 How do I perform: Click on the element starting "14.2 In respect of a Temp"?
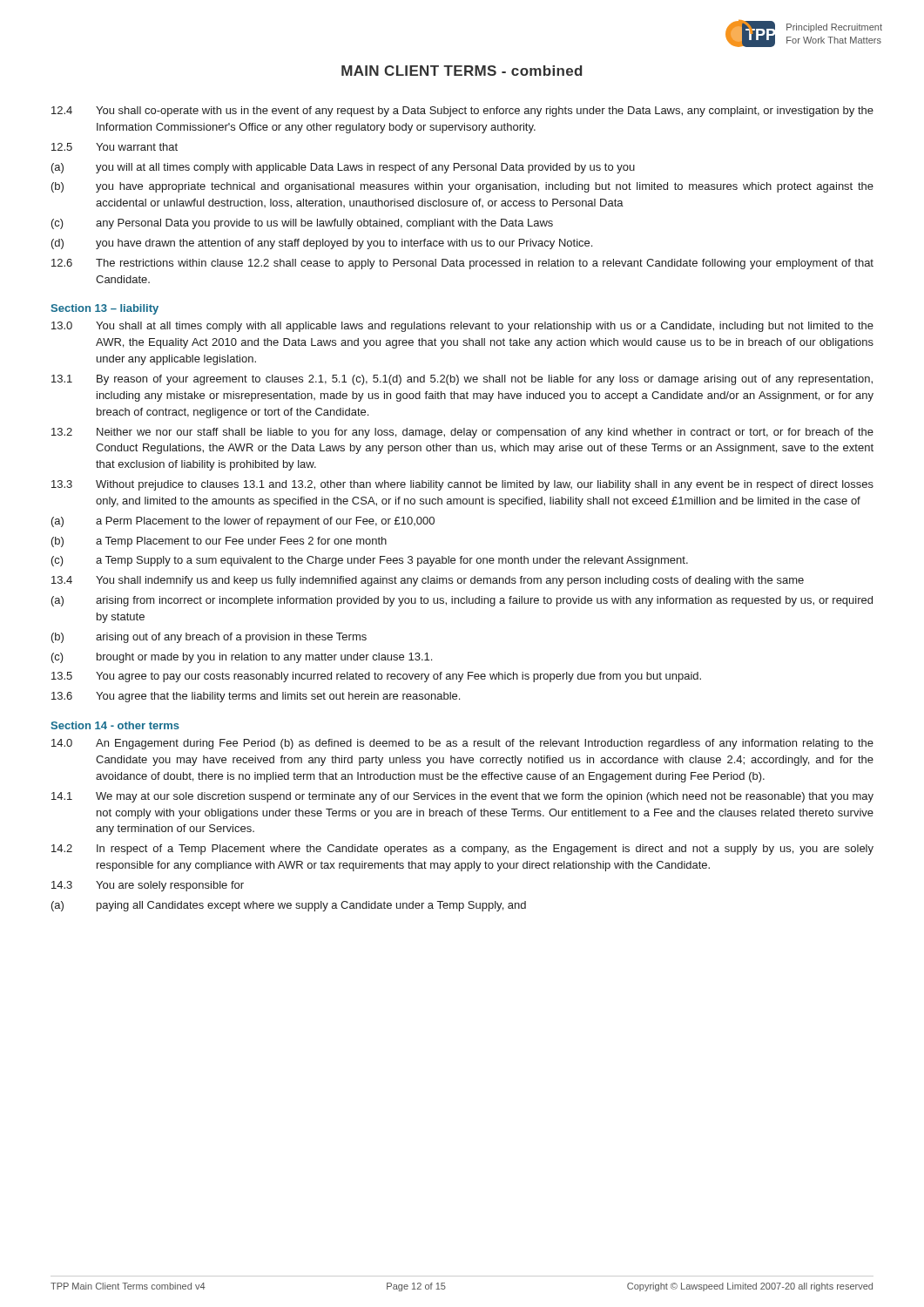[x=462, y=857]
